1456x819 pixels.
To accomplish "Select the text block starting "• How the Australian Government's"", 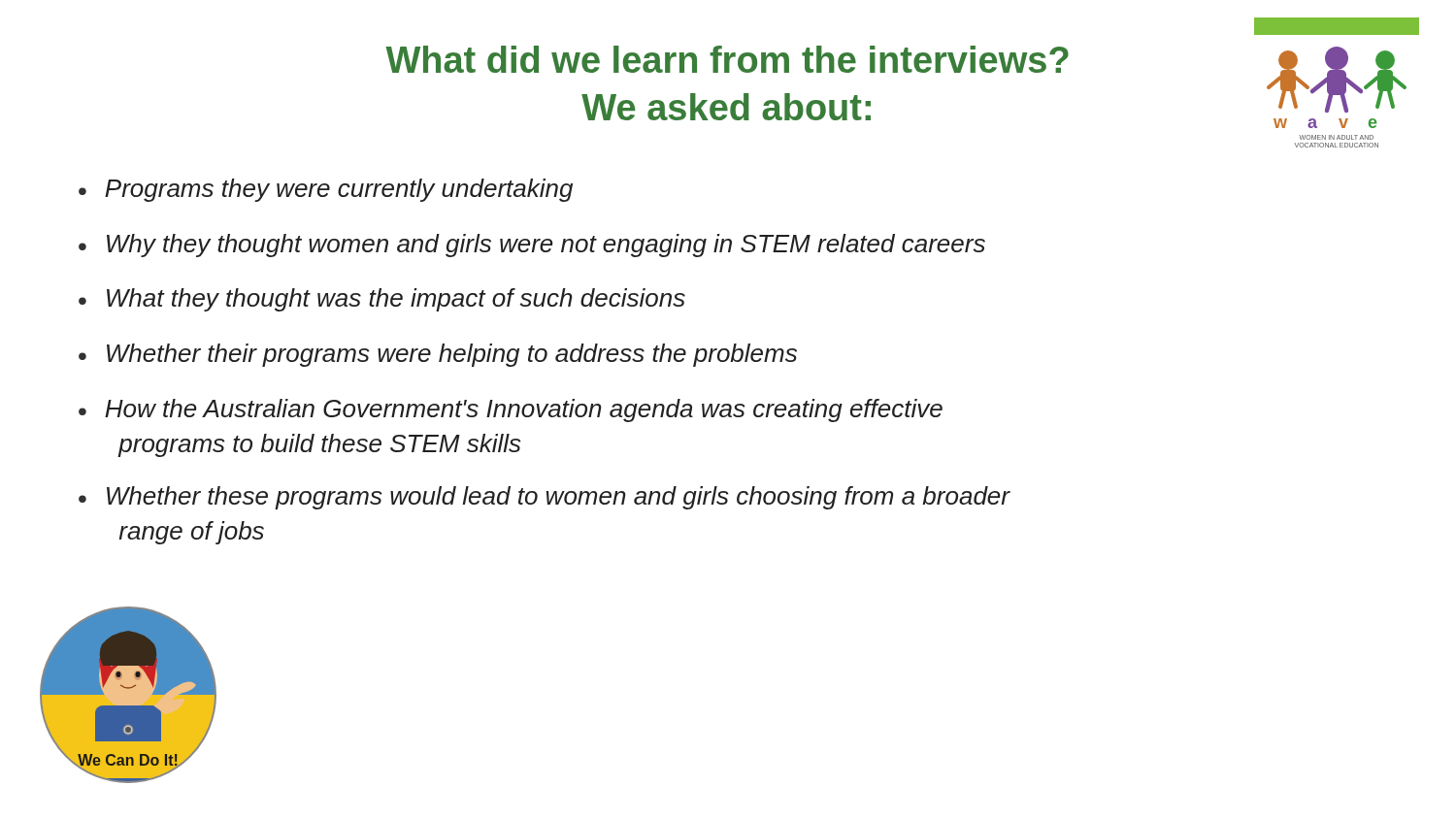I will [x=510, y=427].
